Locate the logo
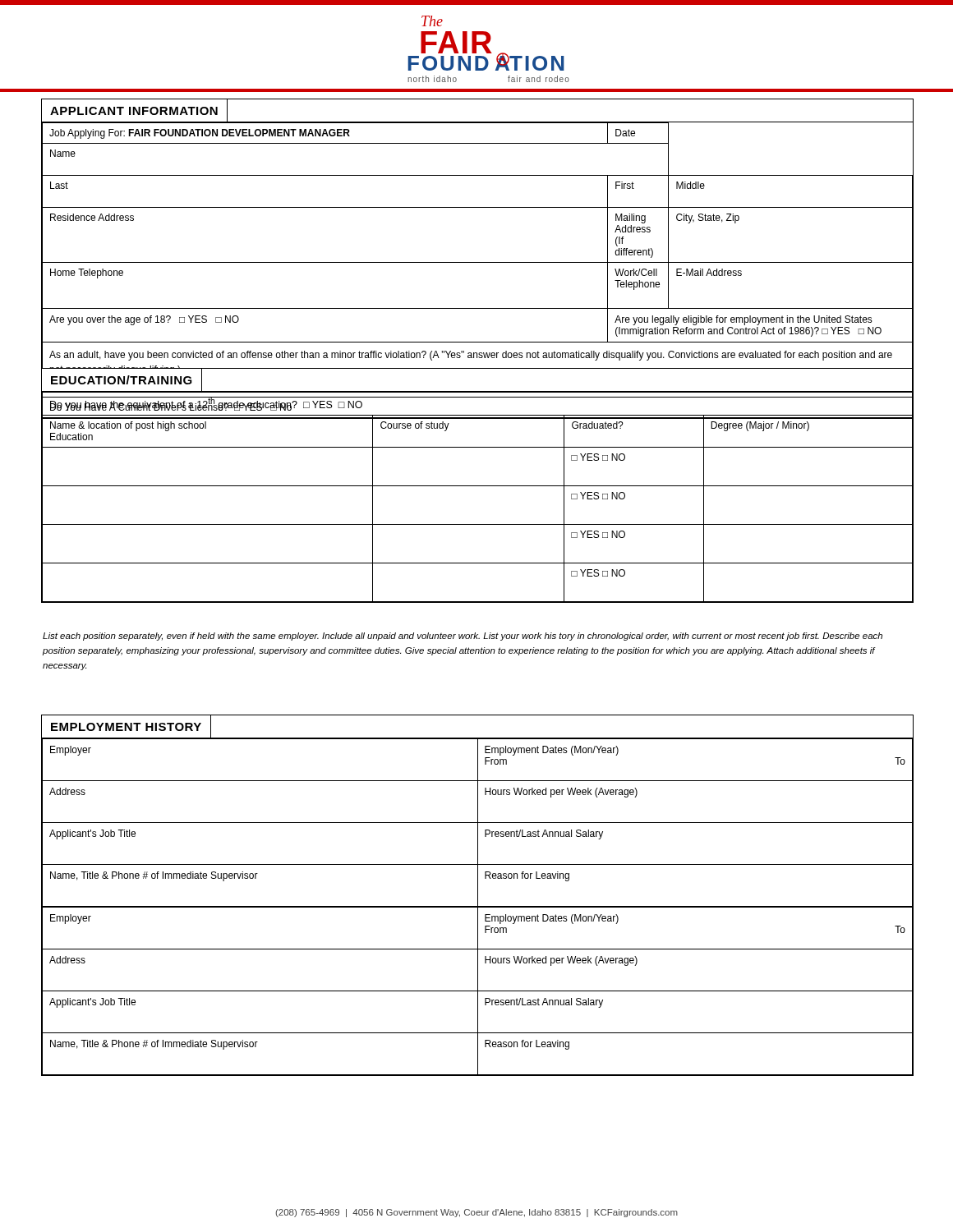 (476, 46)
